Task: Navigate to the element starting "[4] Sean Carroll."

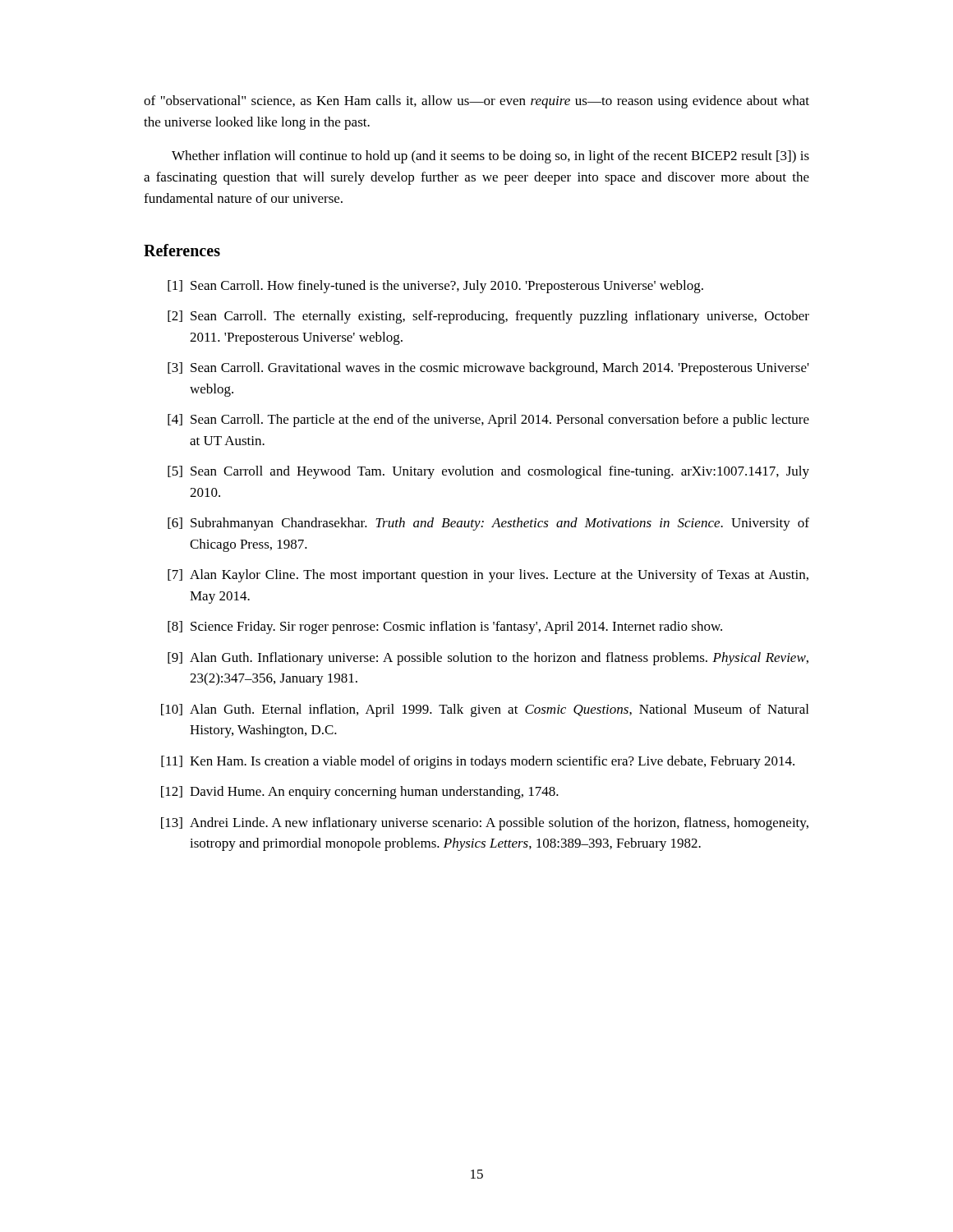Action: [x=476, y=430]
